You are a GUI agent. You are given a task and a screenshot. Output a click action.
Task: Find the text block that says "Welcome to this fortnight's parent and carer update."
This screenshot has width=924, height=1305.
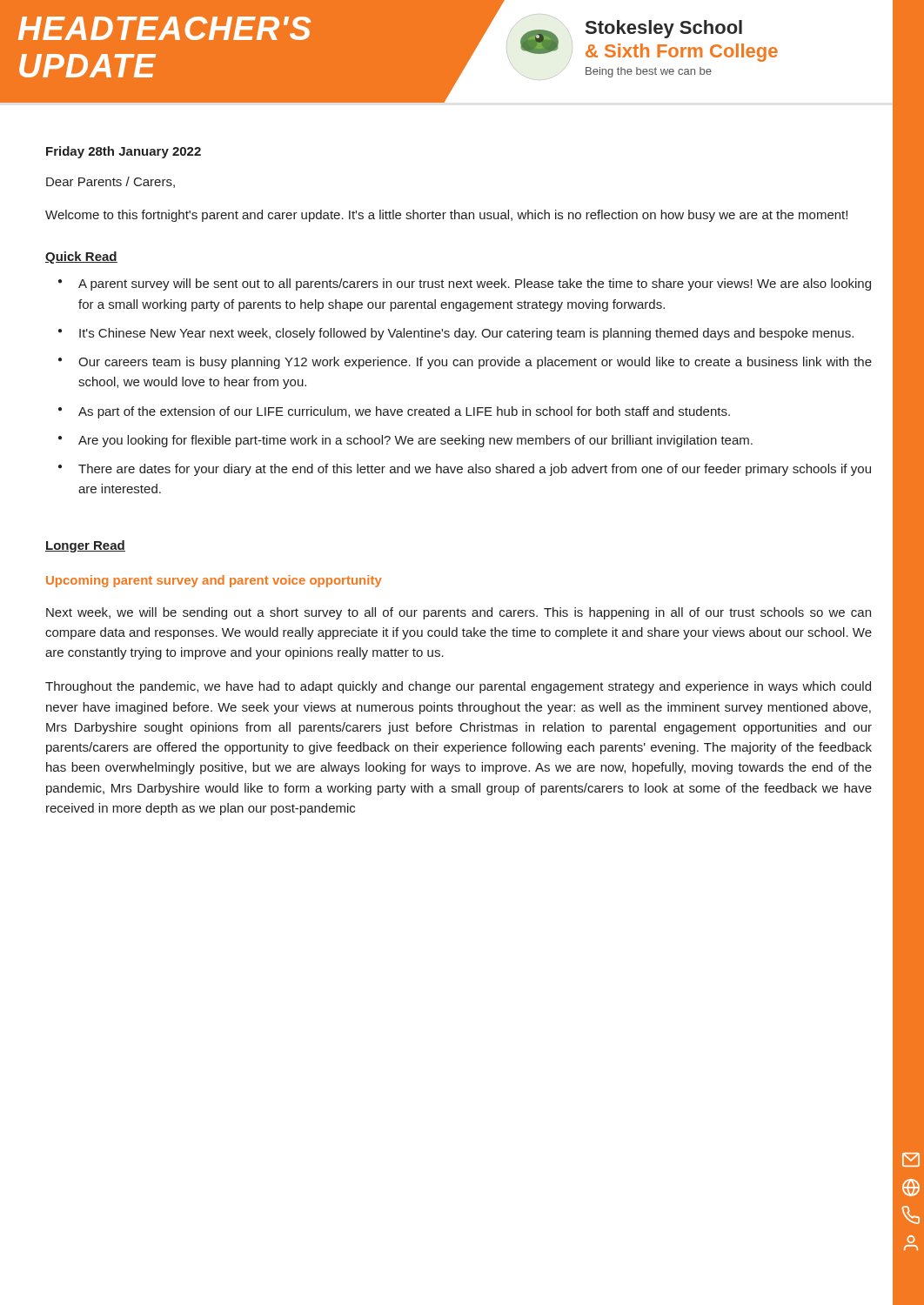point(447,214)
